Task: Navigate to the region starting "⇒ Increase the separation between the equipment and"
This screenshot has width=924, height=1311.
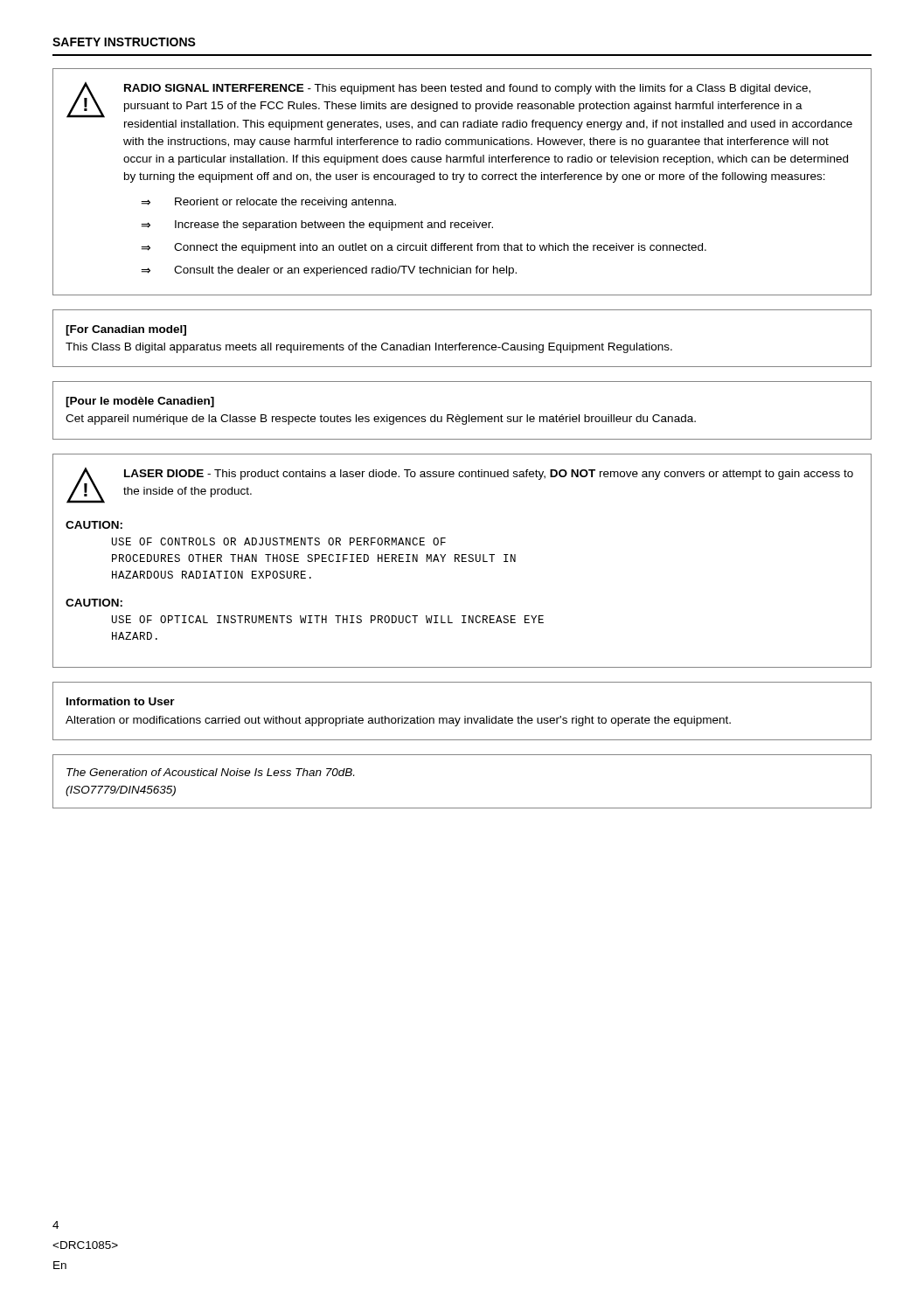Action: [x=317, y=225]
